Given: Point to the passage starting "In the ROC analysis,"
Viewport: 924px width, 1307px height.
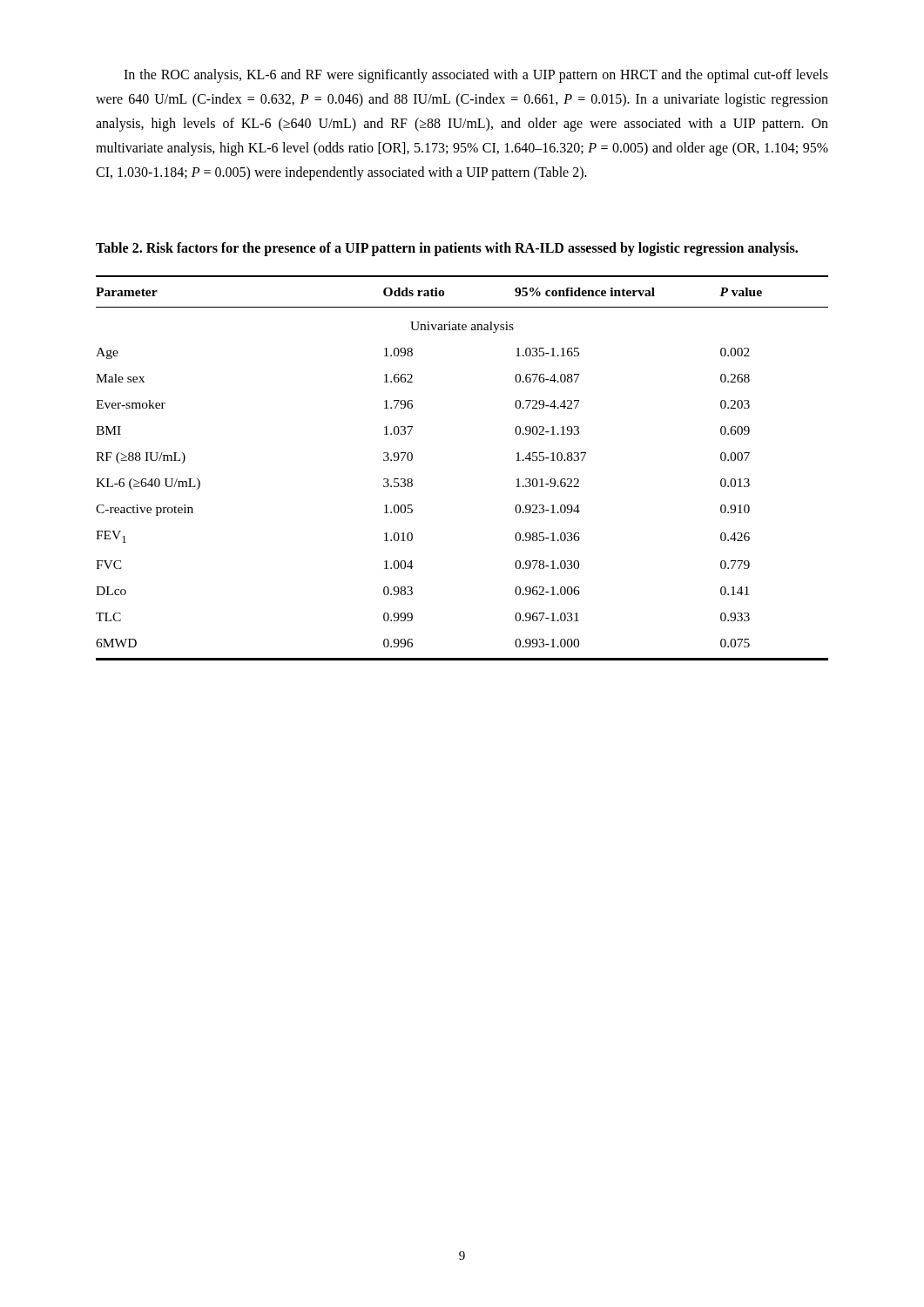Looking at the screenshot, I should [x=462, y=123].
